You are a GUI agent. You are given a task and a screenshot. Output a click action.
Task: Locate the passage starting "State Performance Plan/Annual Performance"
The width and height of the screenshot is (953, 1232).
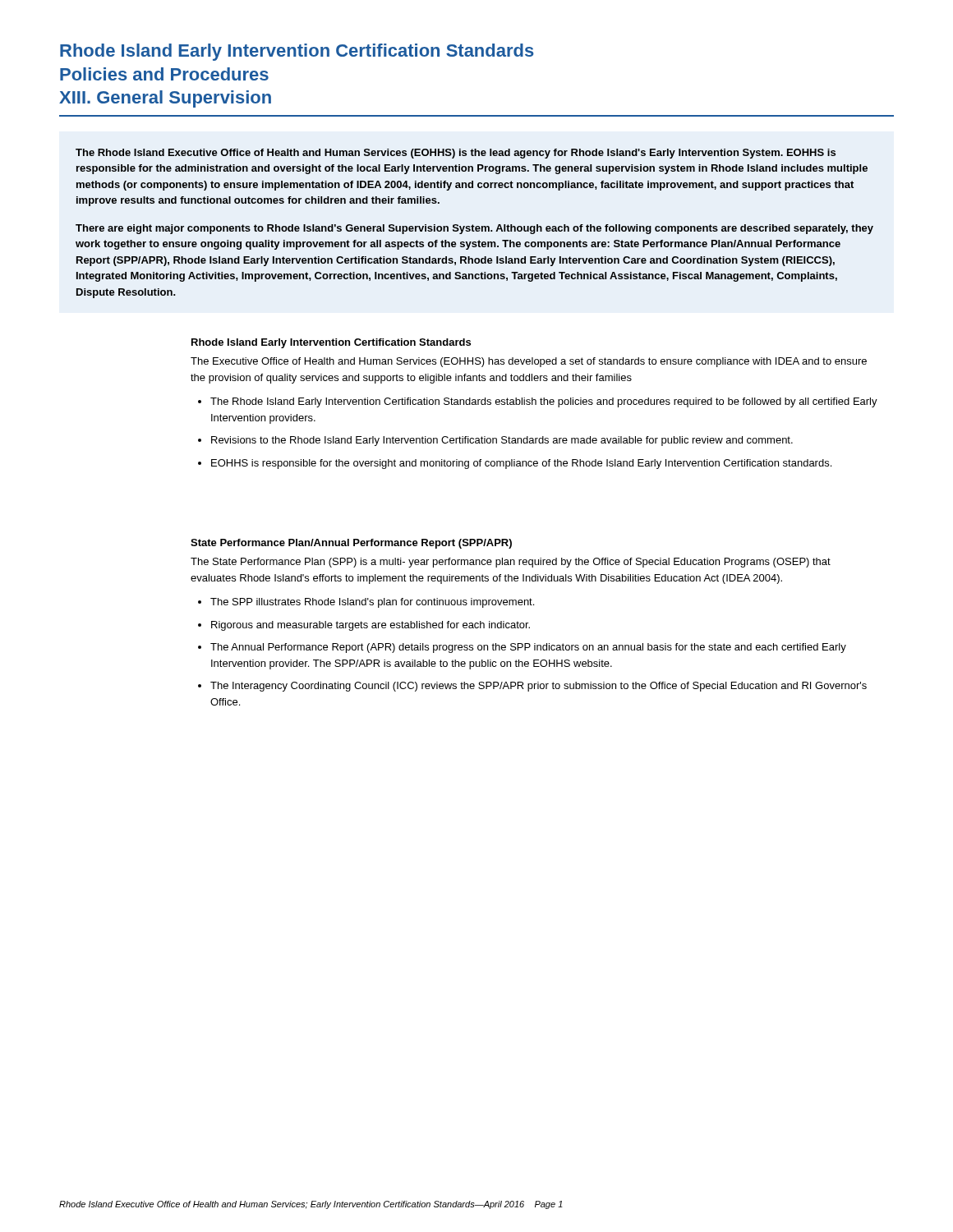[x=351, y=543]
